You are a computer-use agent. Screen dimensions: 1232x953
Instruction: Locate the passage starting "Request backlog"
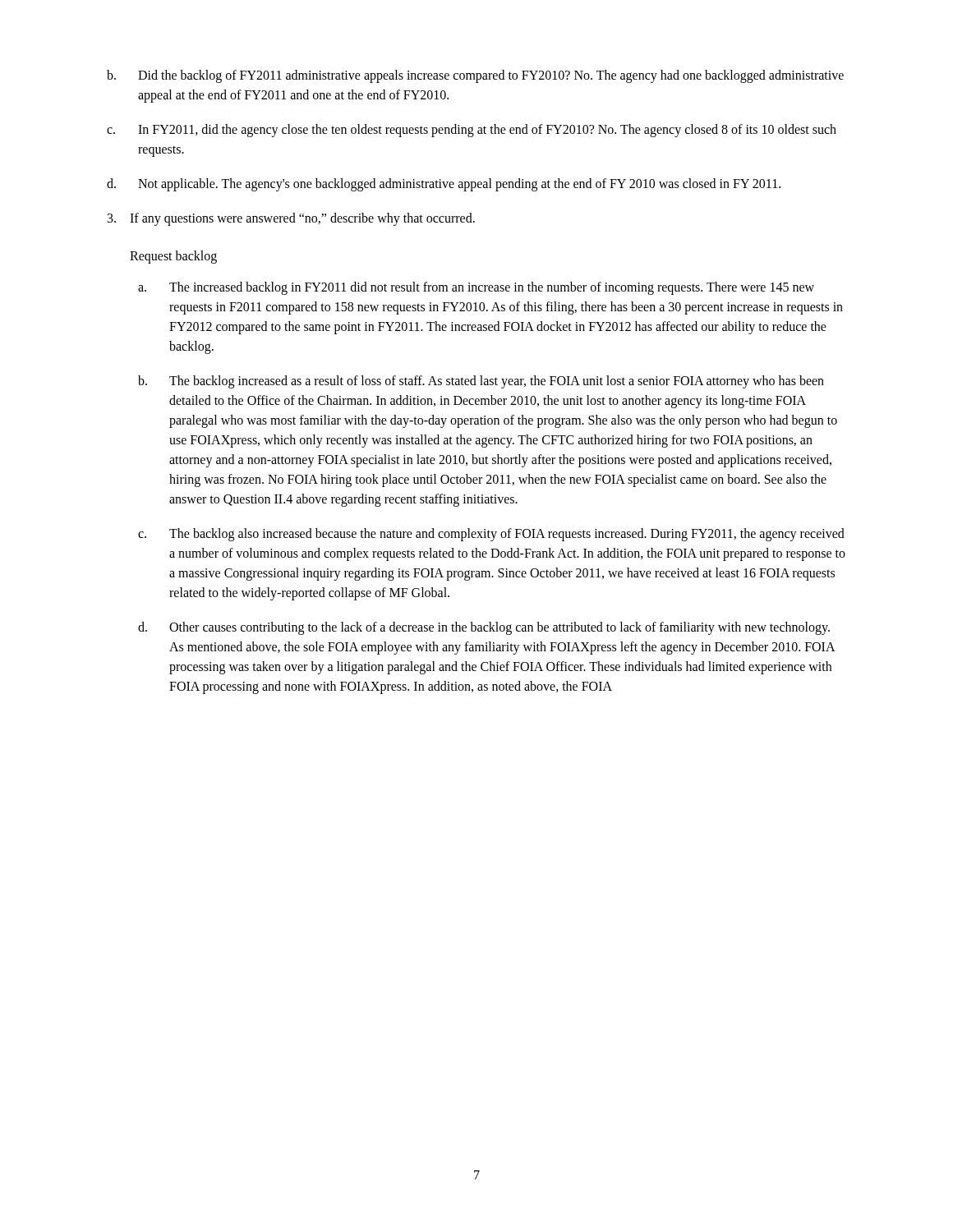pyautogui.click(x=173, y=256)
